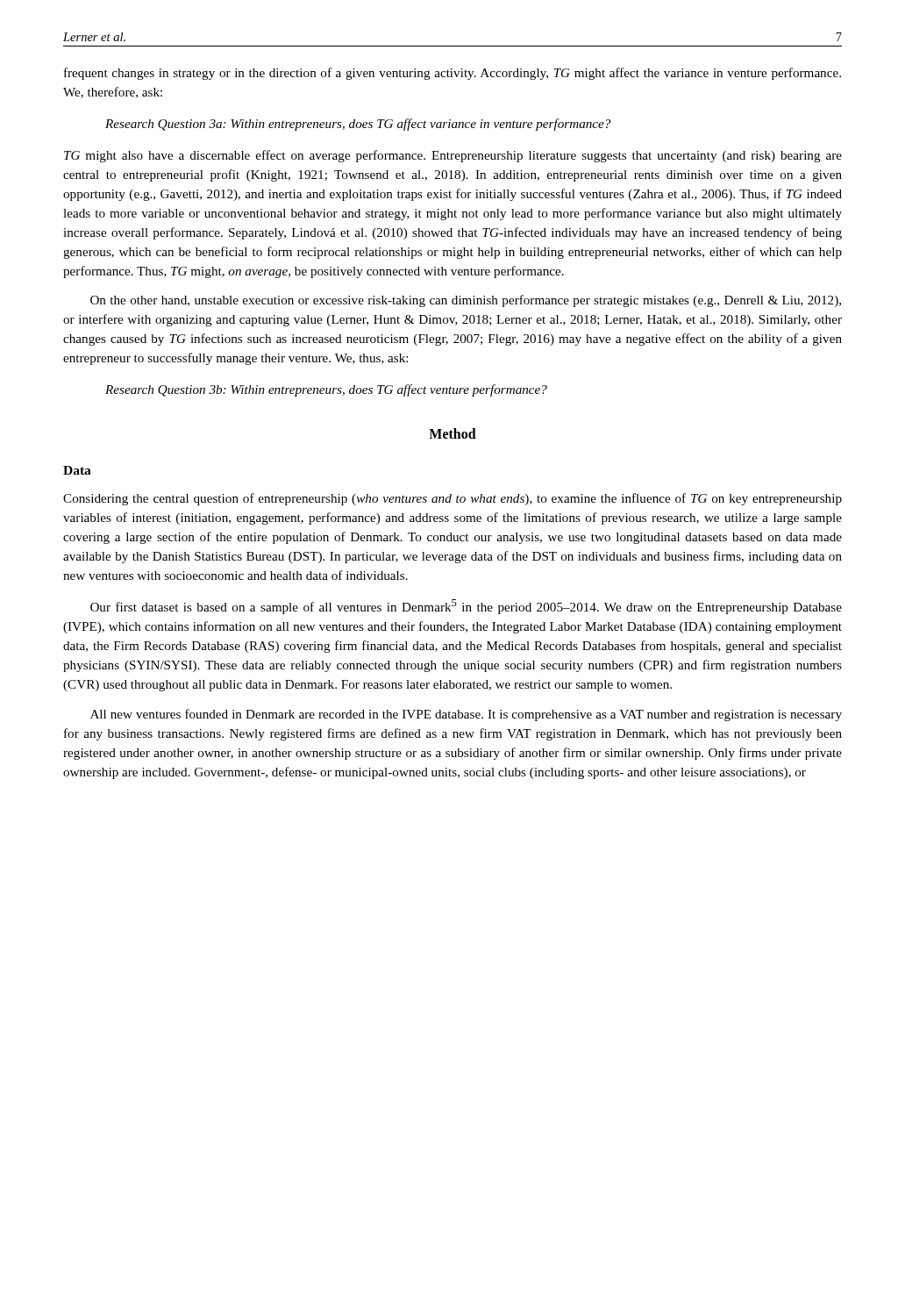
Task: Find the text block starting "Considering the central question of"
Action: tap(452, 635)
